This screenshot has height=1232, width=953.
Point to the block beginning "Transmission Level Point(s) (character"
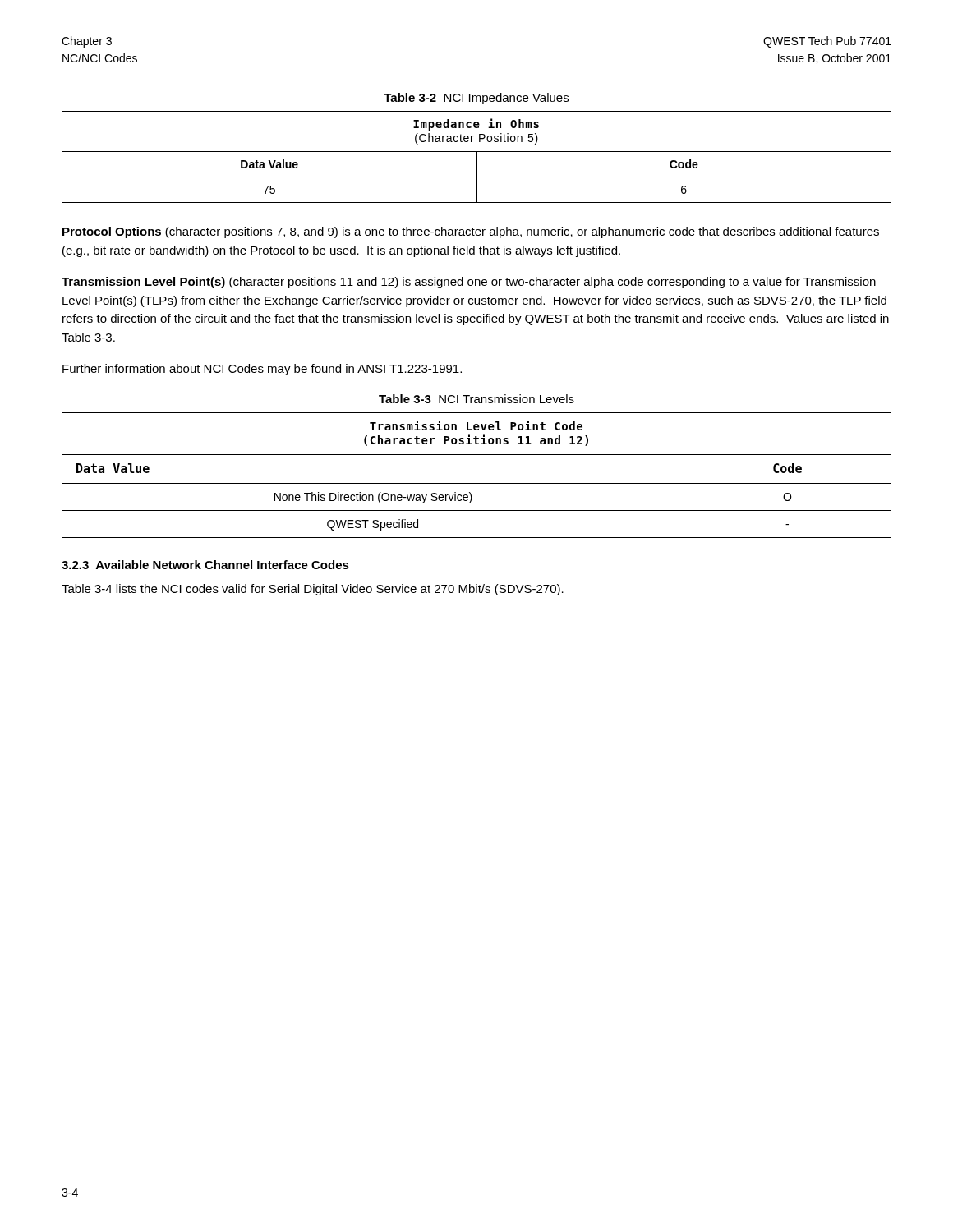tap(475, 309)
